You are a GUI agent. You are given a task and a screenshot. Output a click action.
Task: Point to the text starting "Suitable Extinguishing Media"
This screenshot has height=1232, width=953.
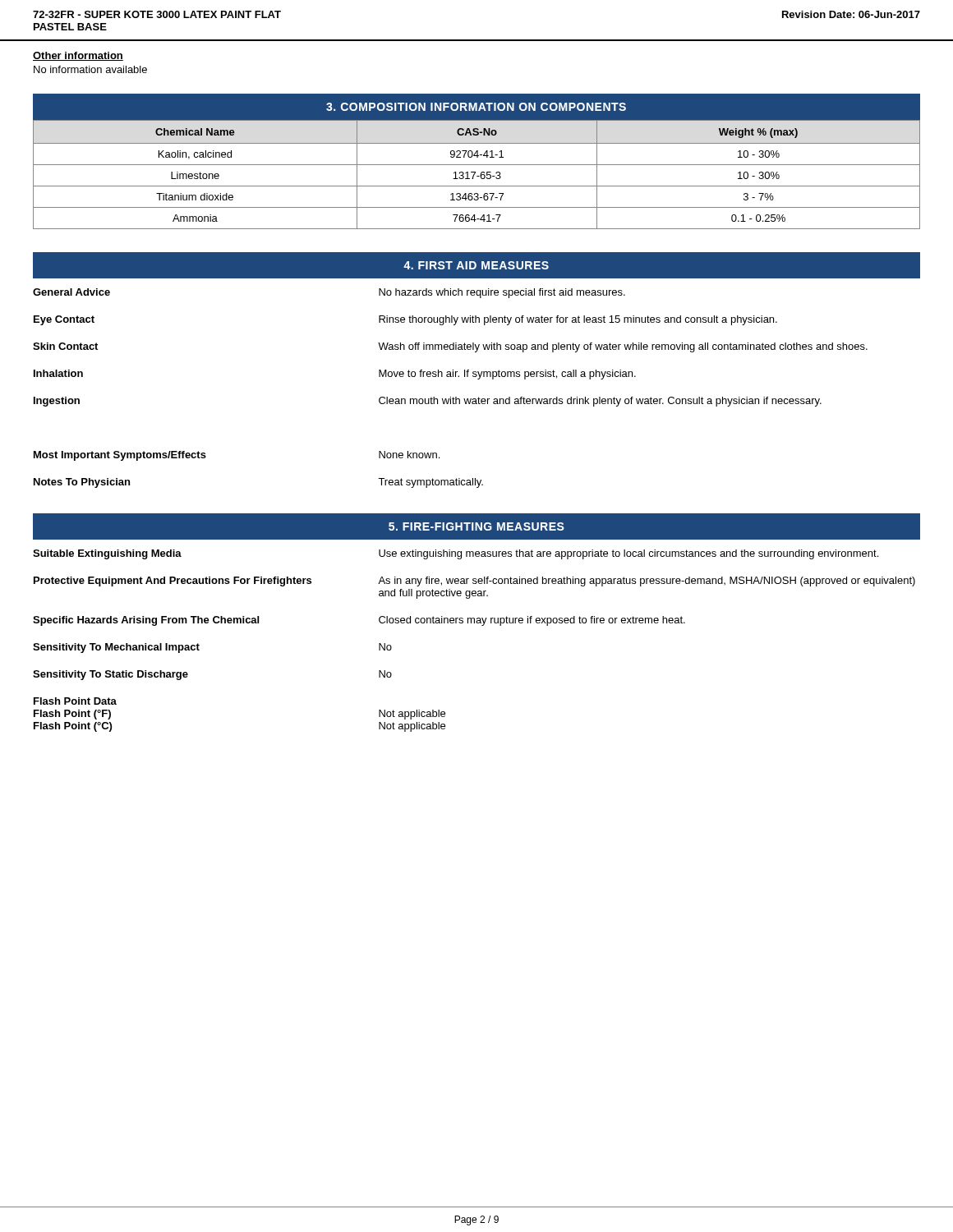click(456, 554)
